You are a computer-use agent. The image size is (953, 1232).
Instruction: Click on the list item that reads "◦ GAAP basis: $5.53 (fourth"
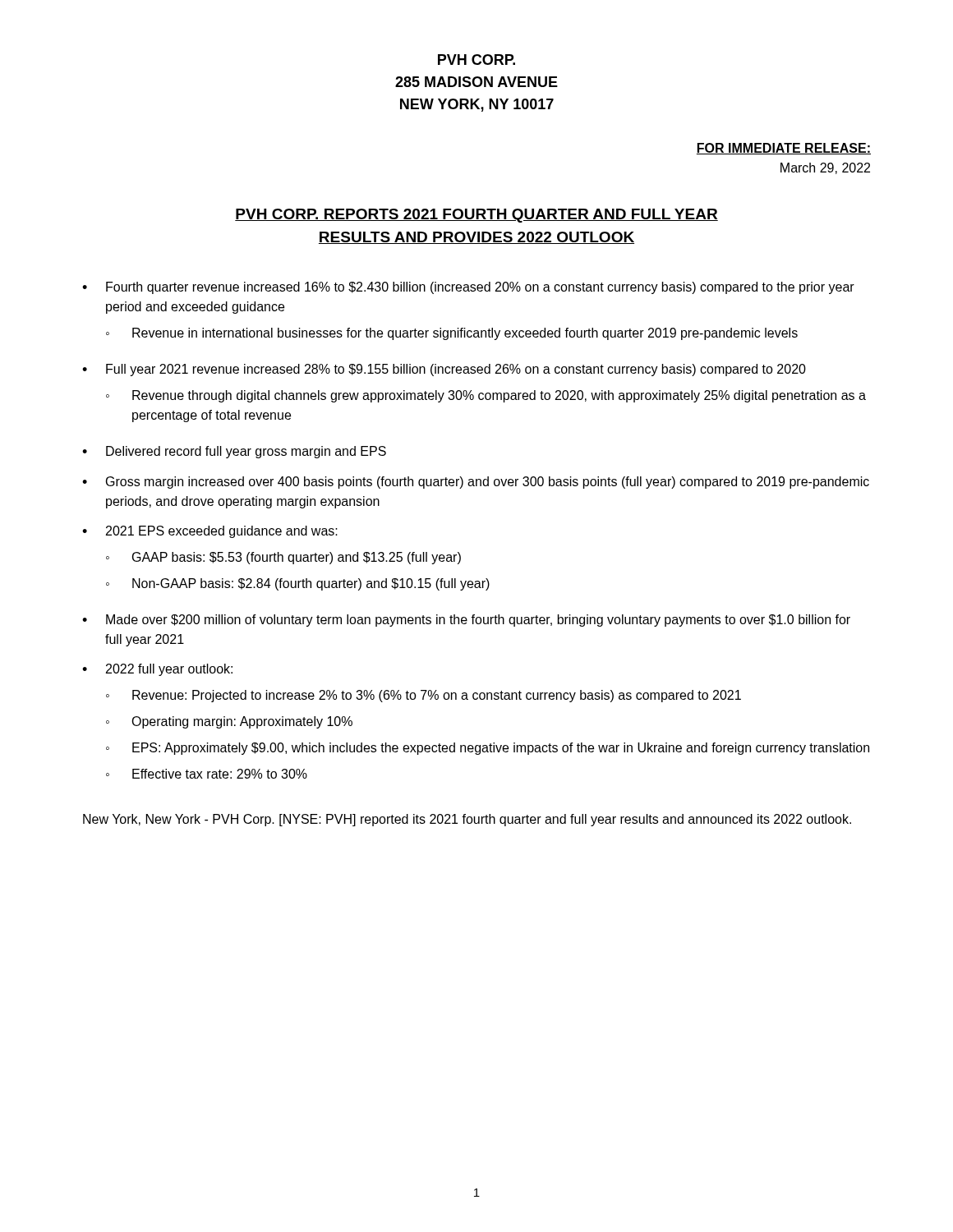283,558
